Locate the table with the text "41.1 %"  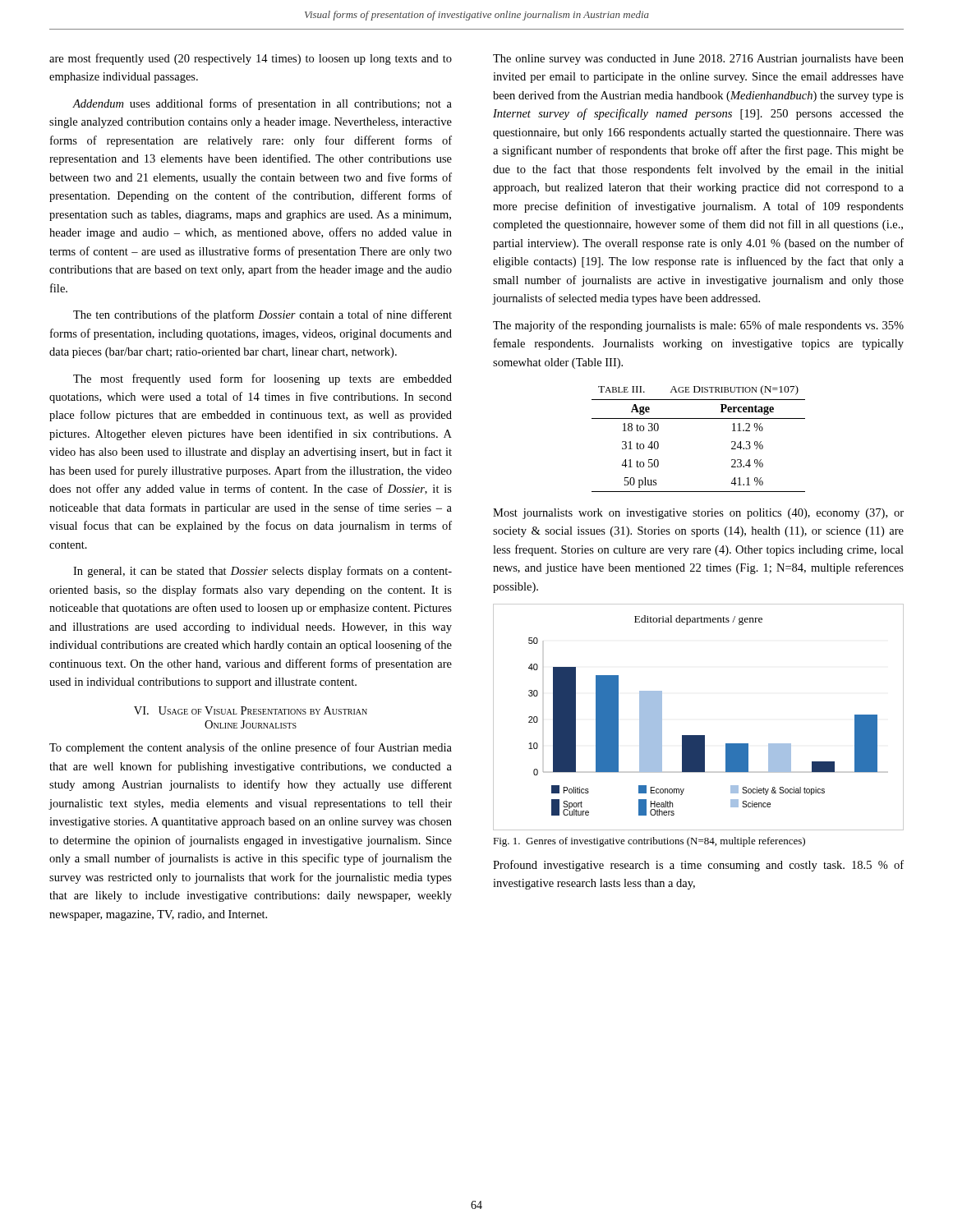pos(698,437)
